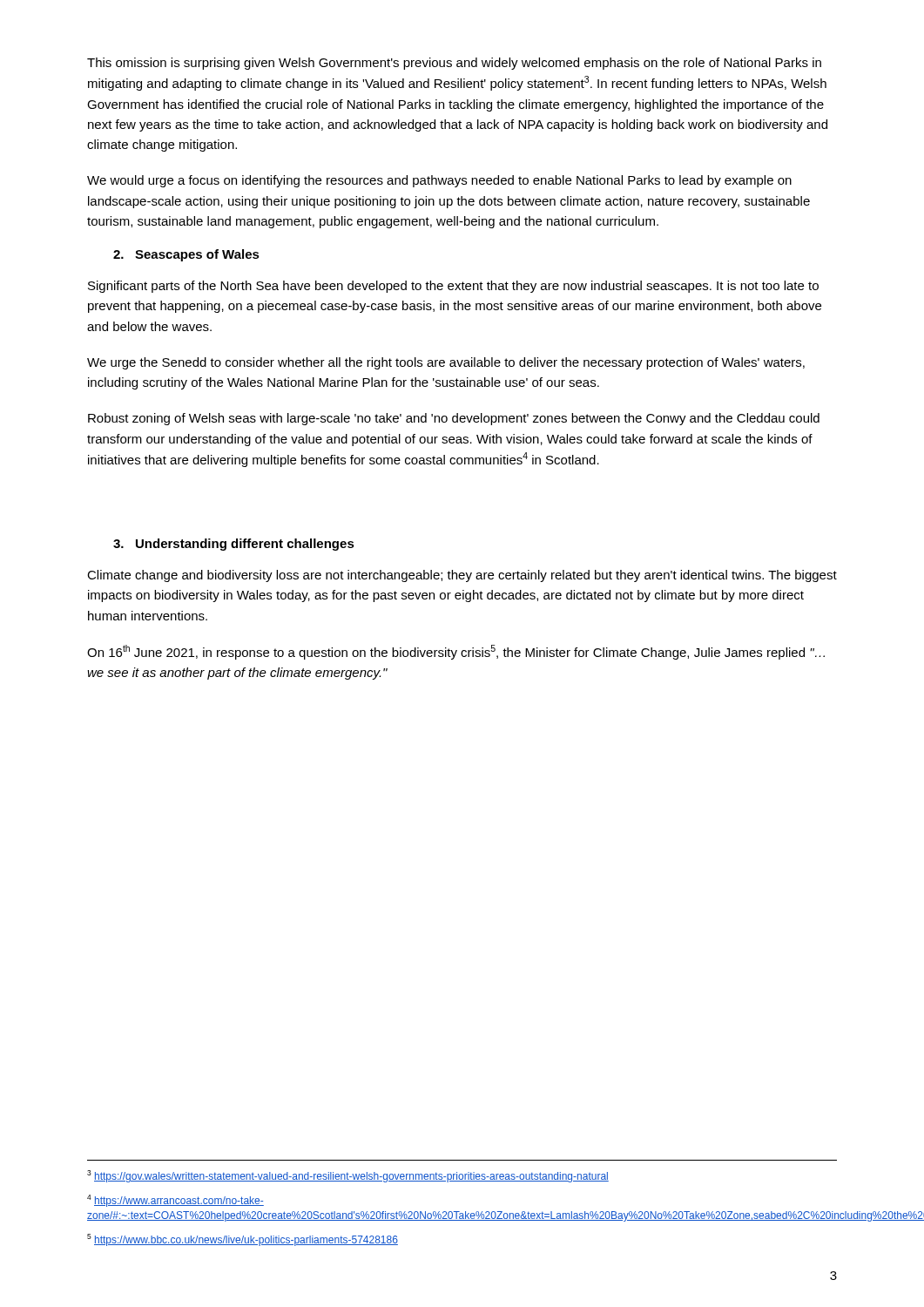Viewport: 924px width, 1307px height.
Task: Click the passage that begins "Climate change and biodiversity loss are"
Action: pyautogui.click(x=462, y=595)
